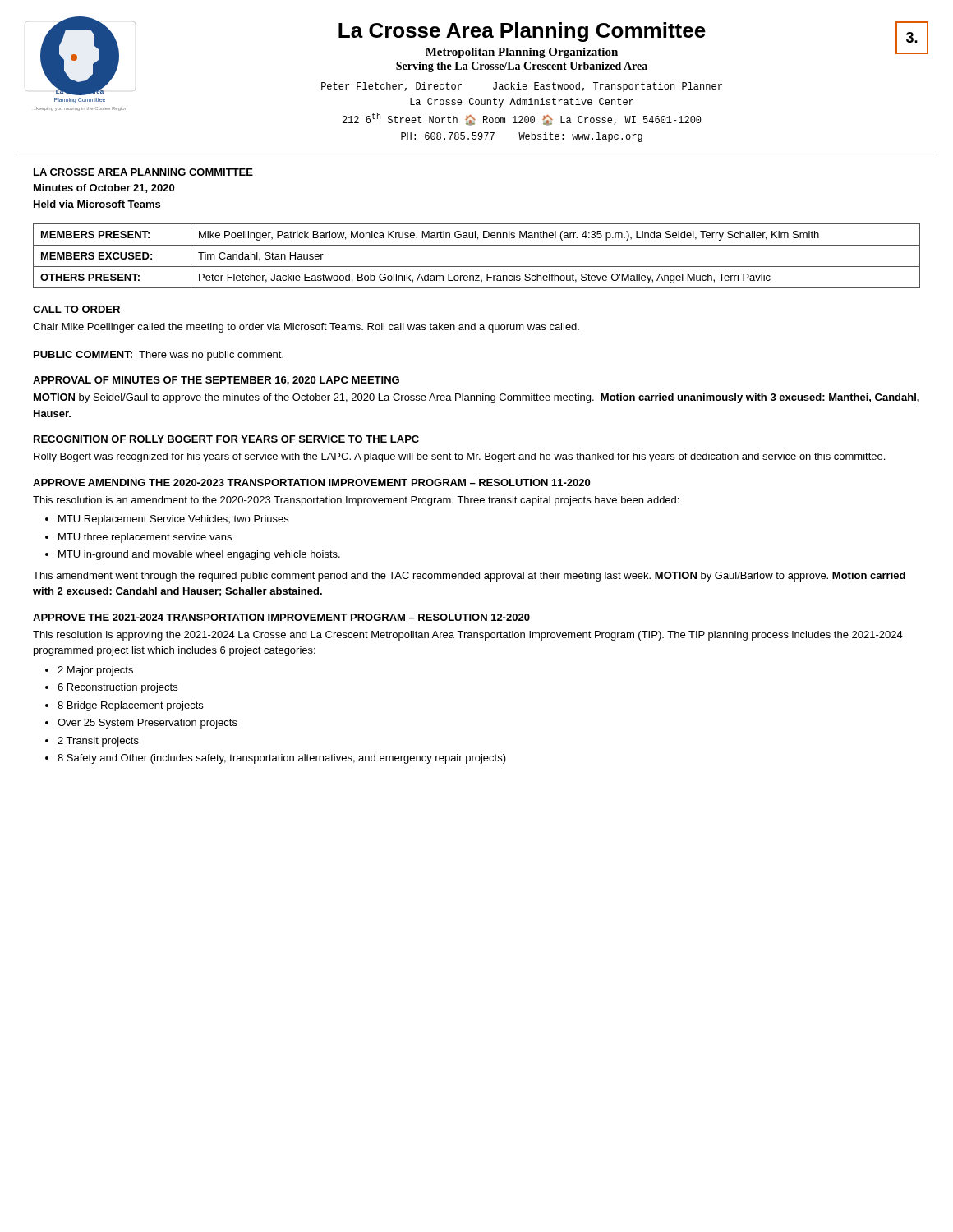The image size is (953, 1232).
Task: Click on the section header containing "APPROVE THE 2021-2024 TRANSPORTATION IMPROVEMENT PROGRAM –"
Action: [x=281, y=617]
